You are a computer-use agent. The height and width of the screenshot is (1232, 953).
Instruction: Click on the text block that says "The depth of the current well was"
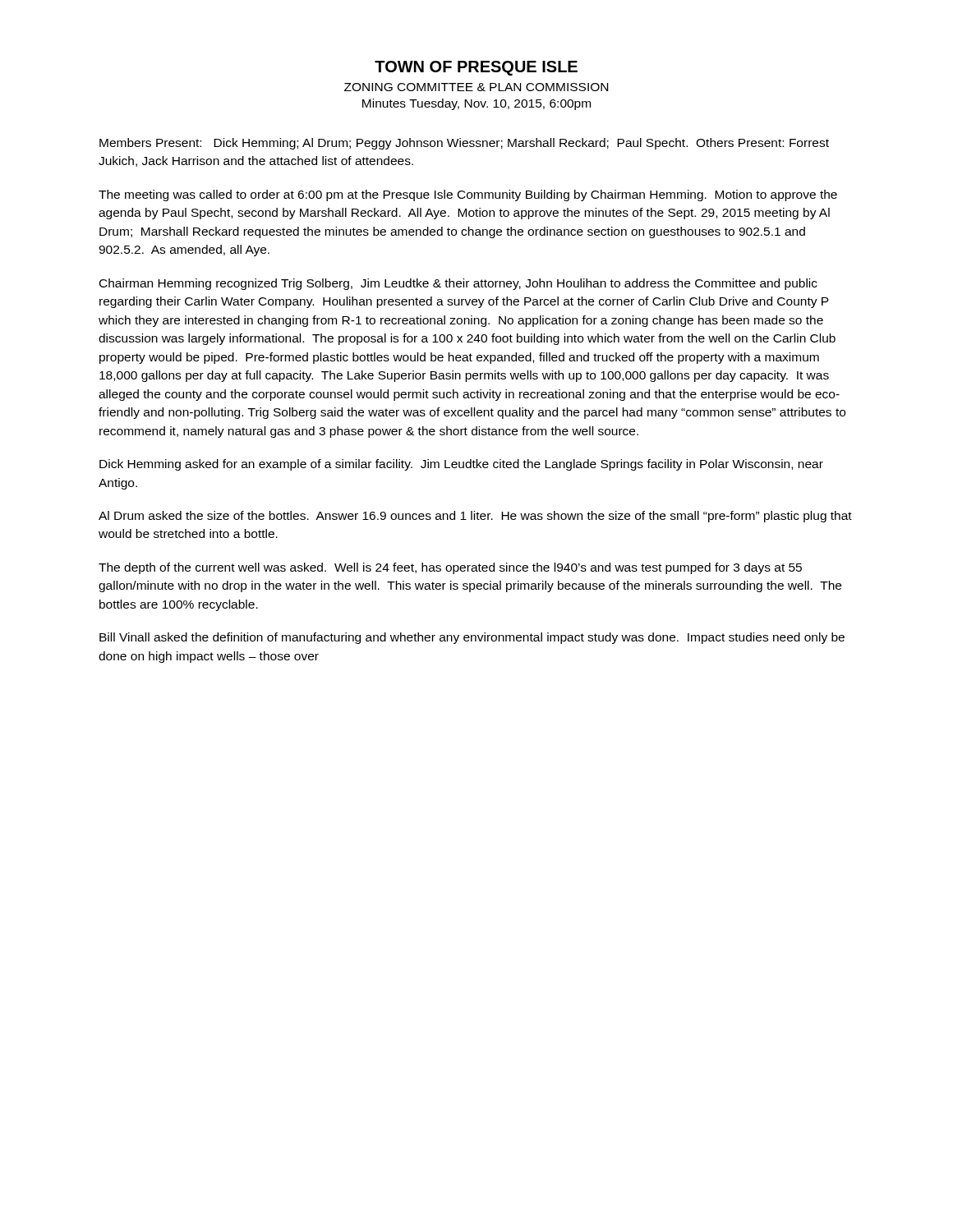tap(470, 586)
